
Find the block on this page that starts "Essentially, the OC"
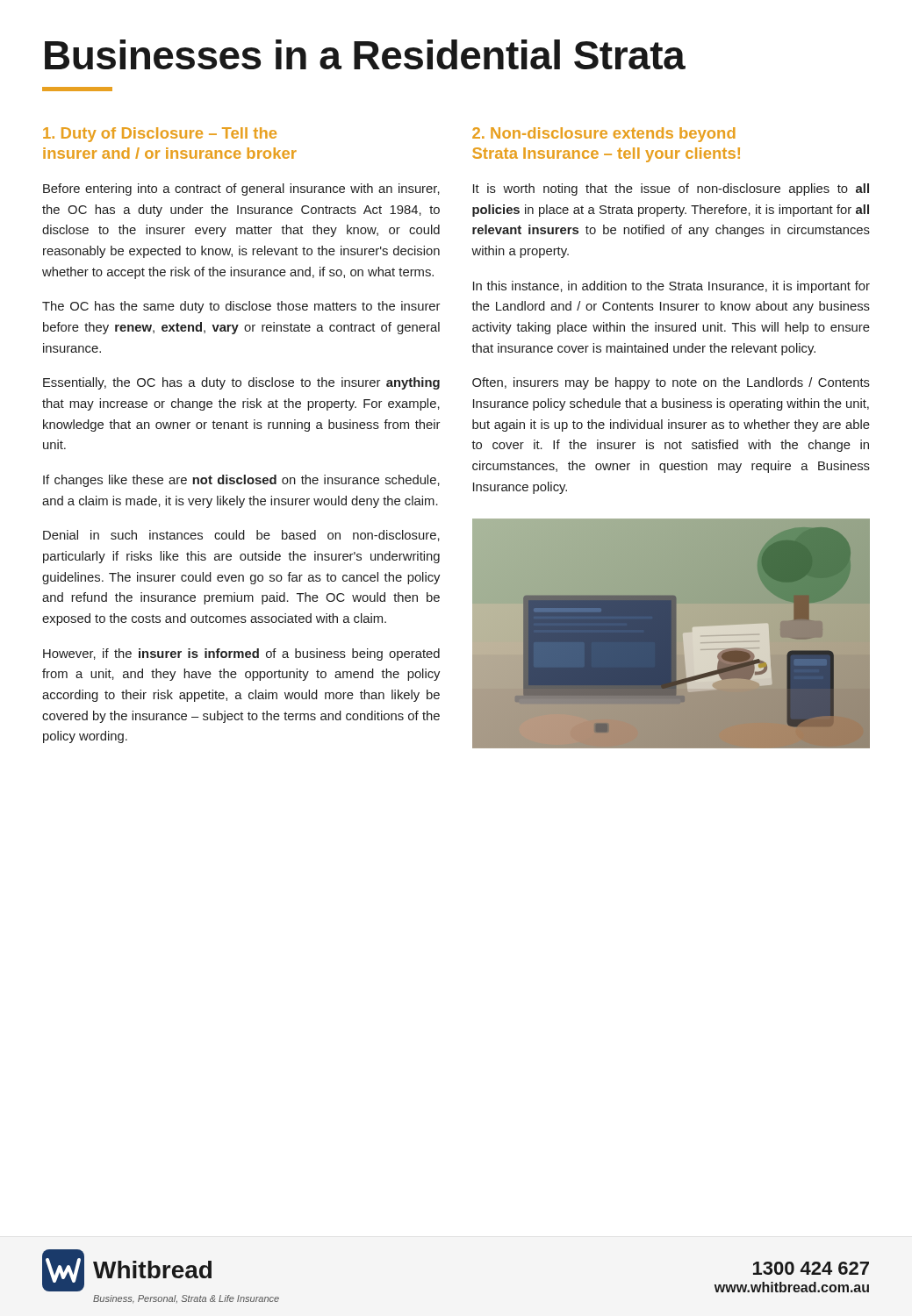click(241, 414)
